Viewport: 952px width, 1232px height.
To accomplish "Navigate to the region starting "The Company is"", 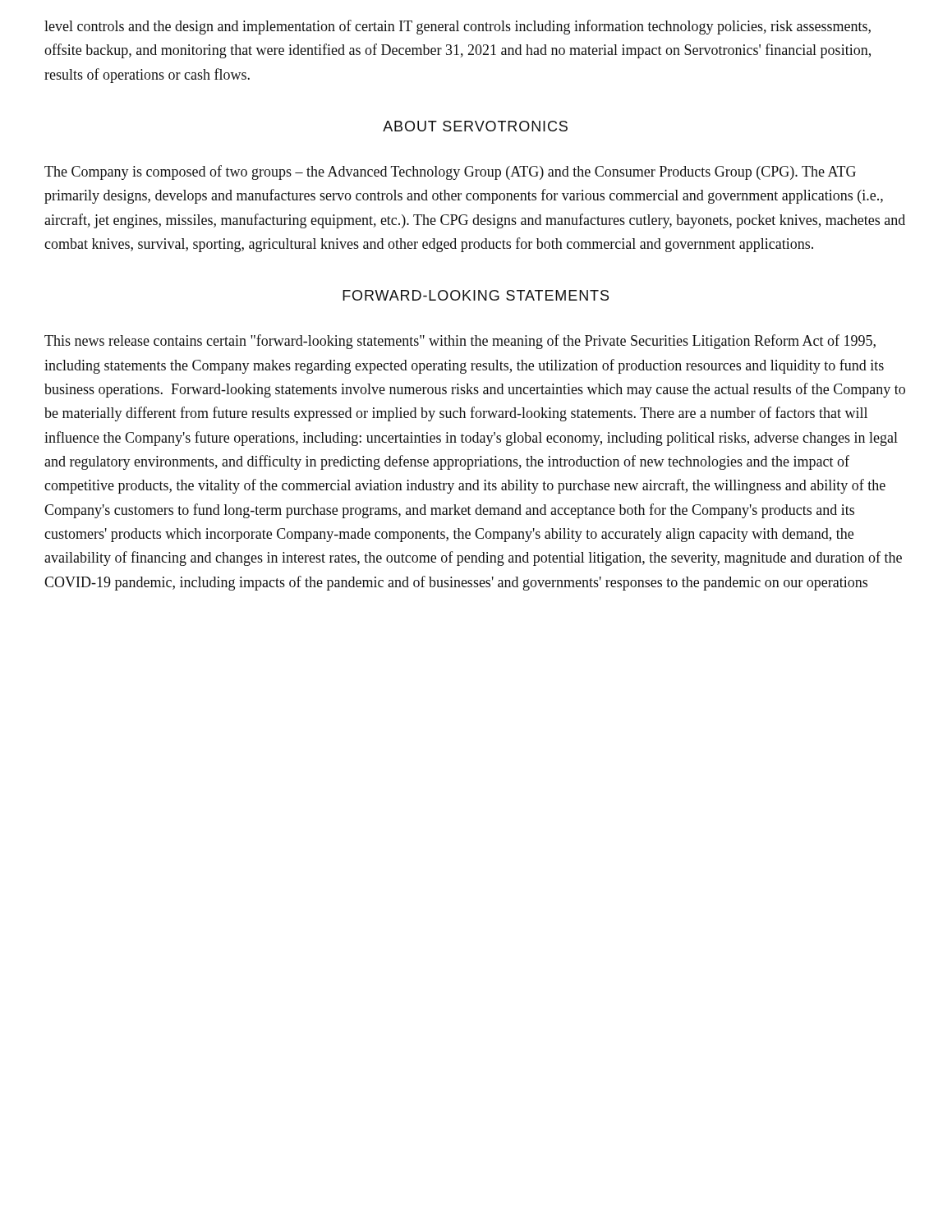I will (475, 208).
